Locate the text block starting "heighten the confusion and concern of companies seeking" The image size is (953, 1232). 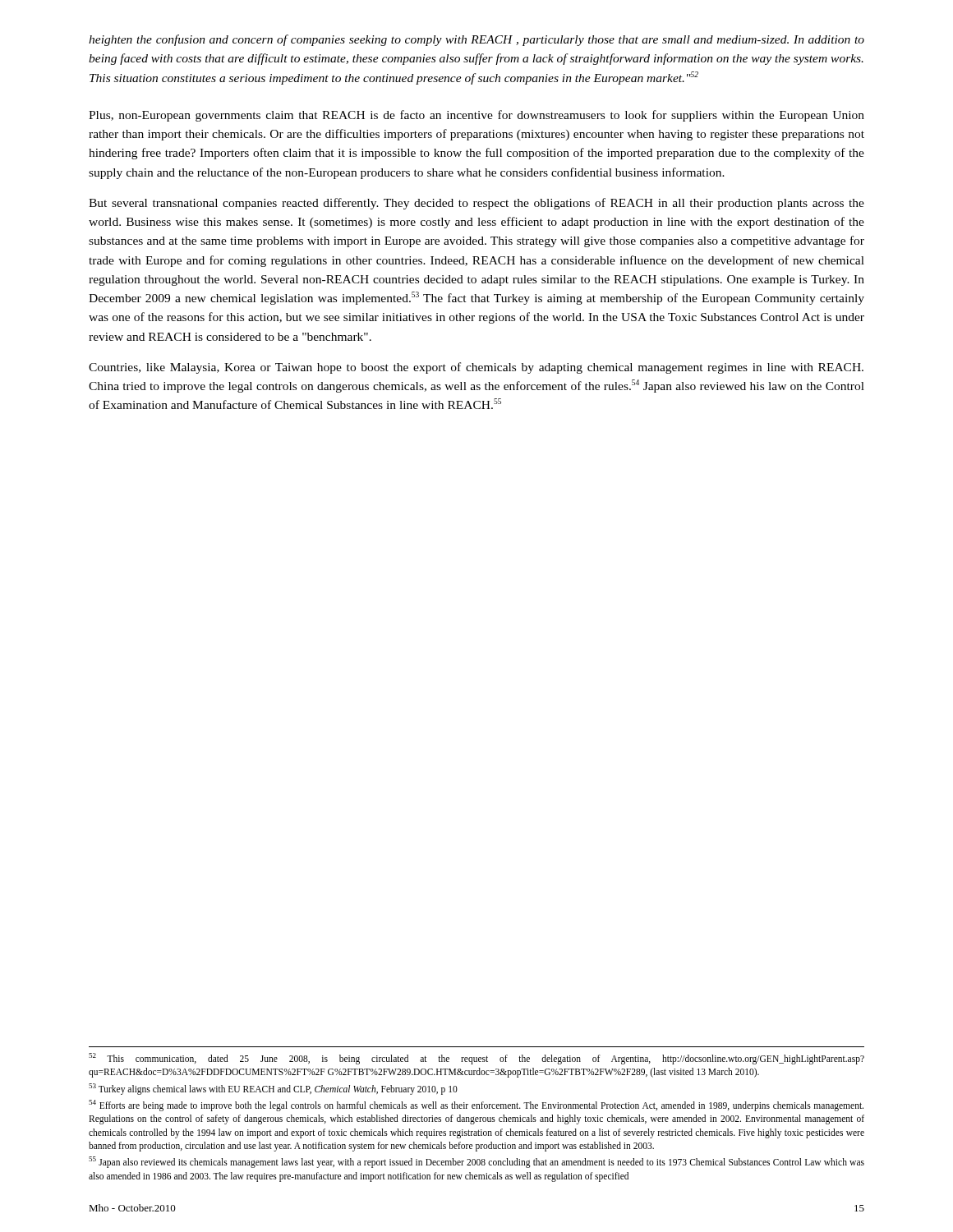[476, 58]
